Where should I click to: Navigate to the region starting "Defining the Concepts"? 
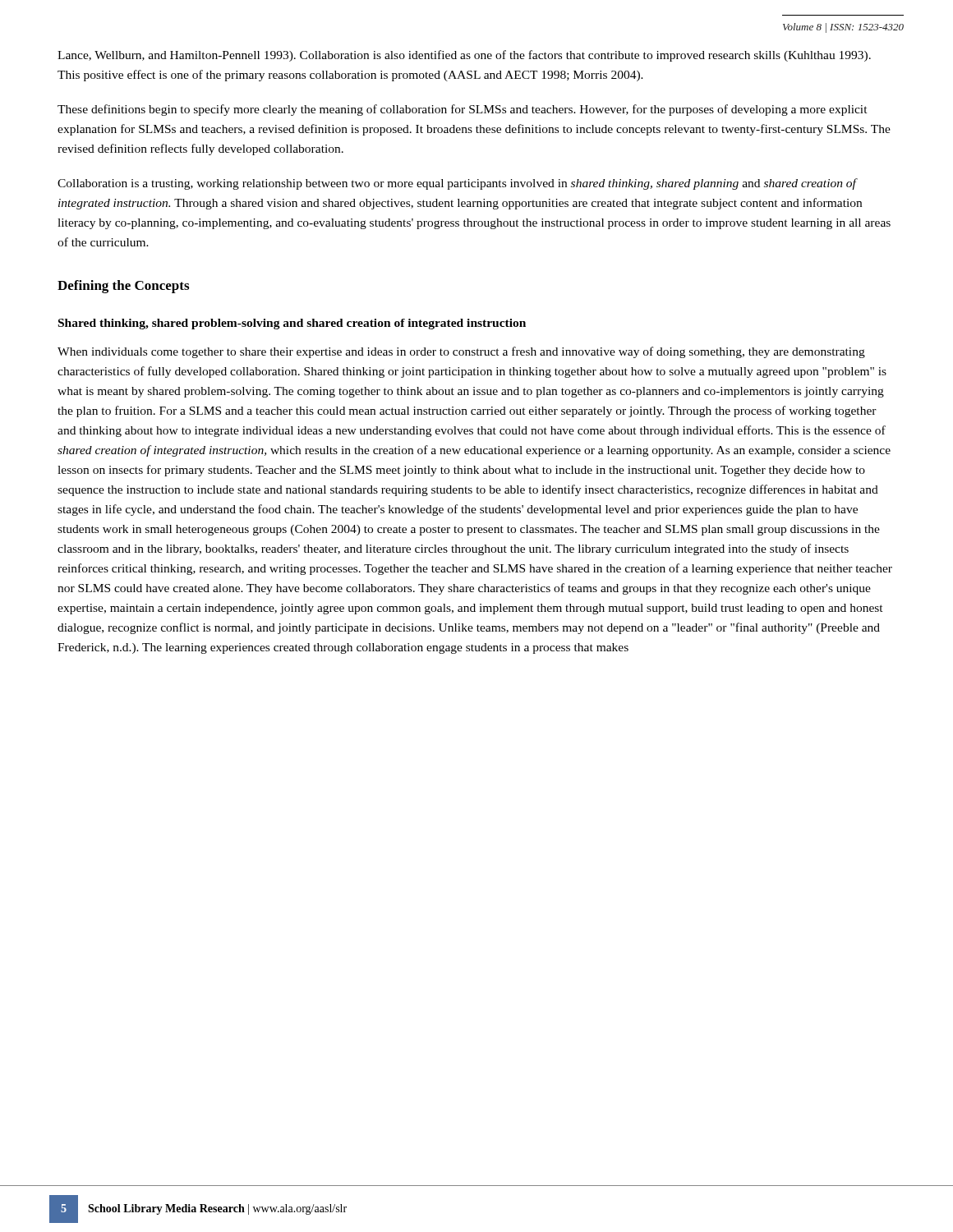[x=123, y=286]
